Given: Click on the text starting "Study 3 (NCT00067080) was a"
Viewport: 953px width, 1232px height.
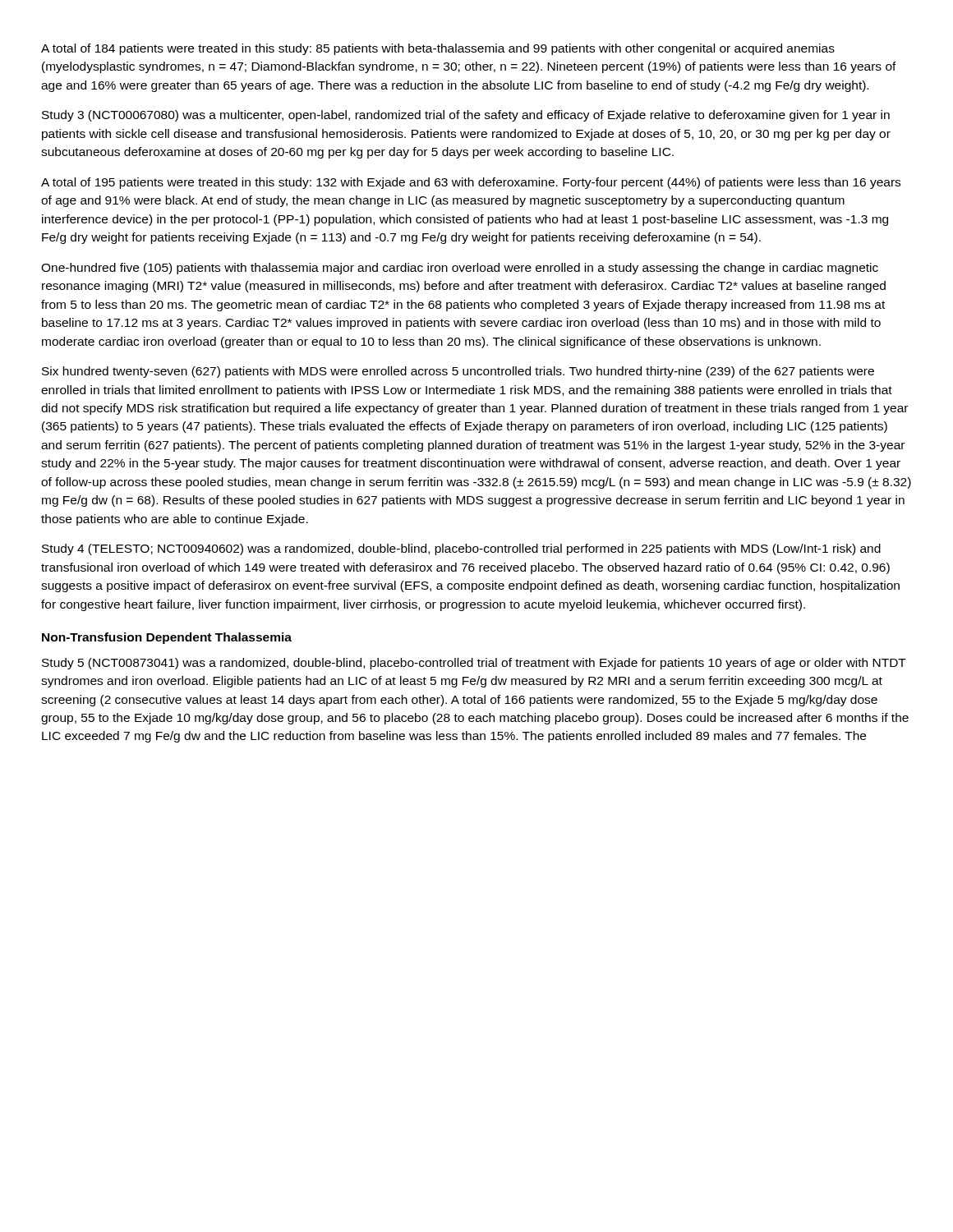Looking at the screenshot, I should [466, 133].
